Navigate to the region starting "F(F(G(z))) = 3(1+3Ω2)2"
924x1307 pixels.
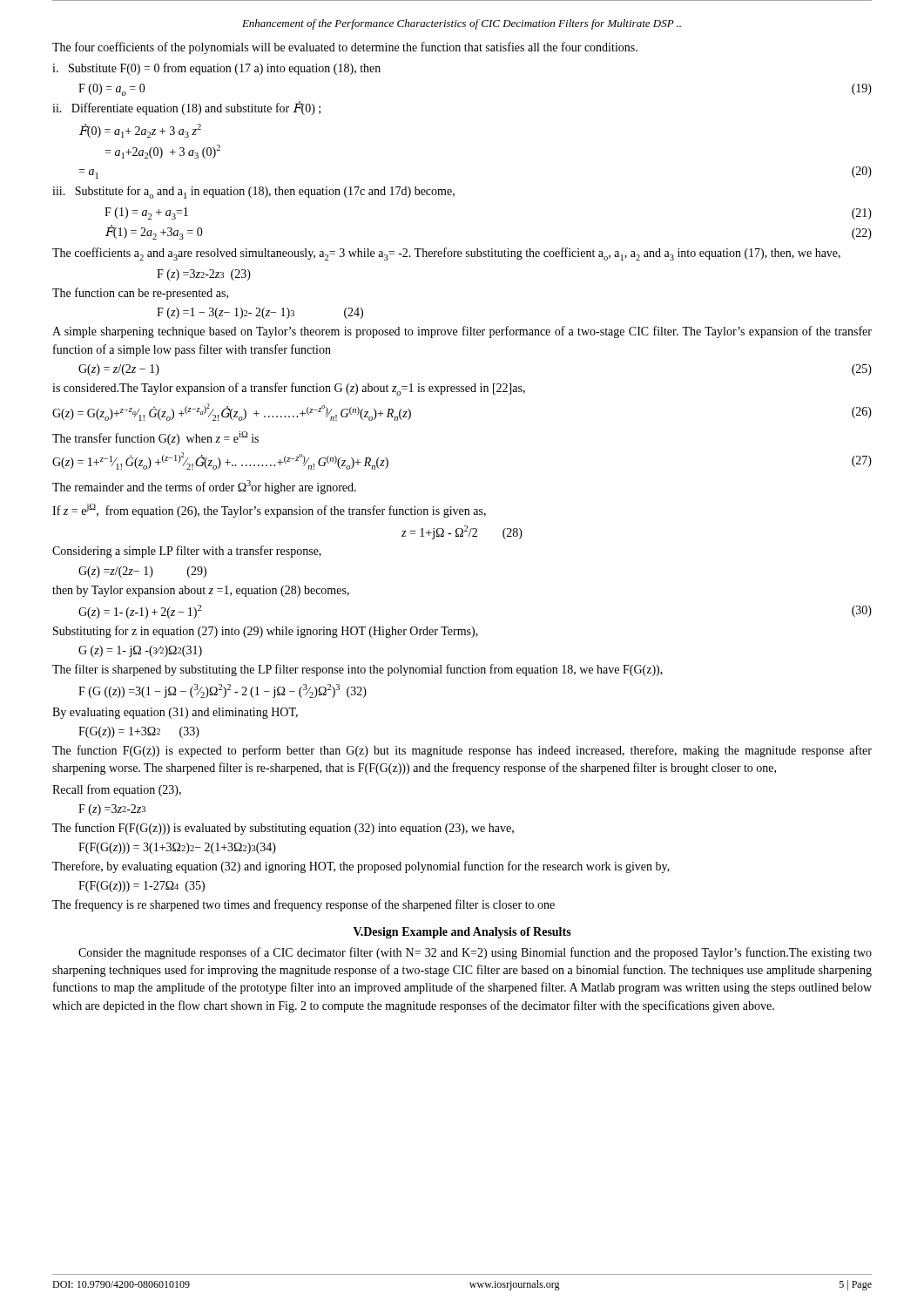pos(177,848)
